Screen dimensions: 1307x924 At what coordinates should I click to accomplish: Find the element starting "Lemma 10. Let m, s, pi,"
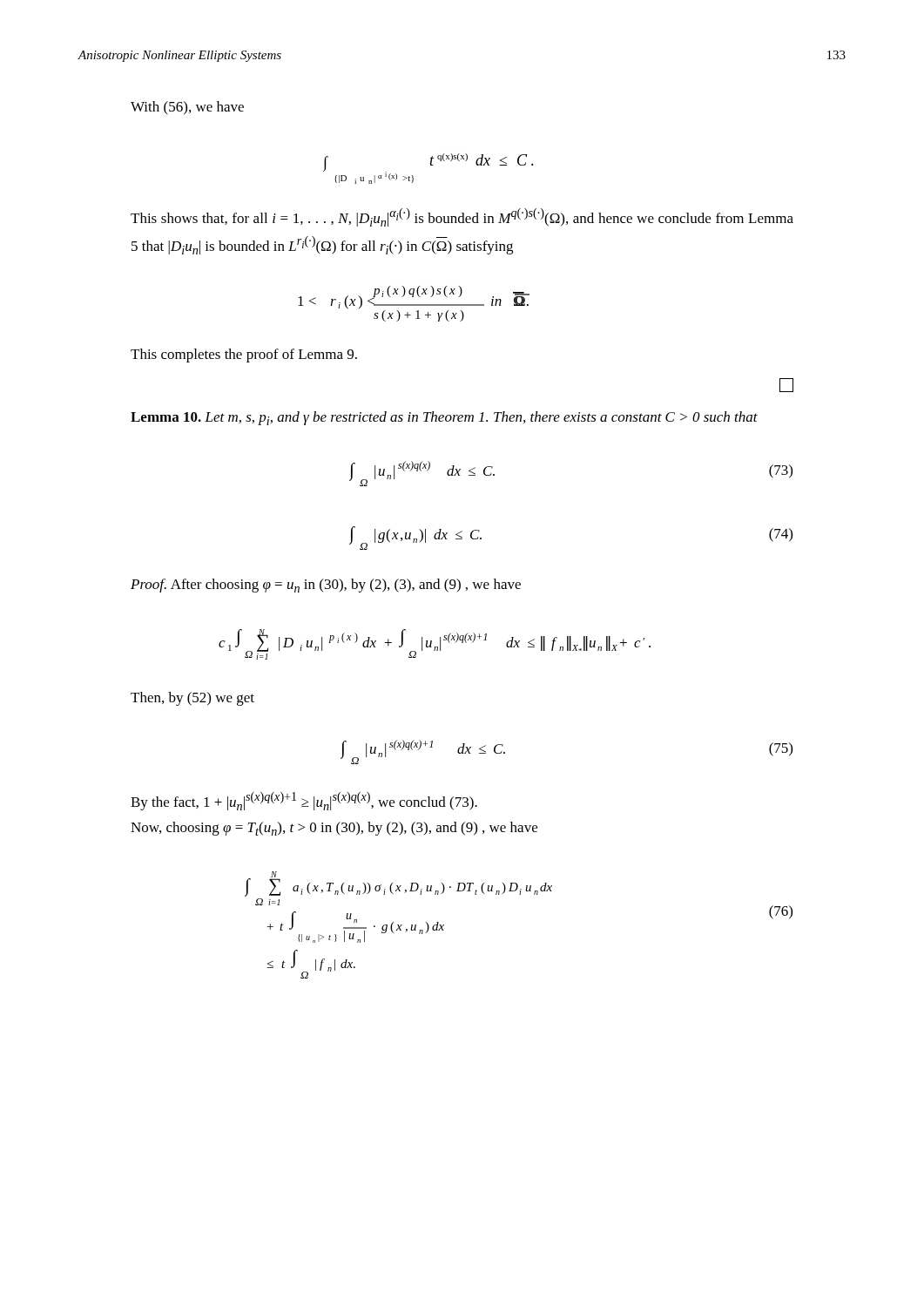pos(444,418)
